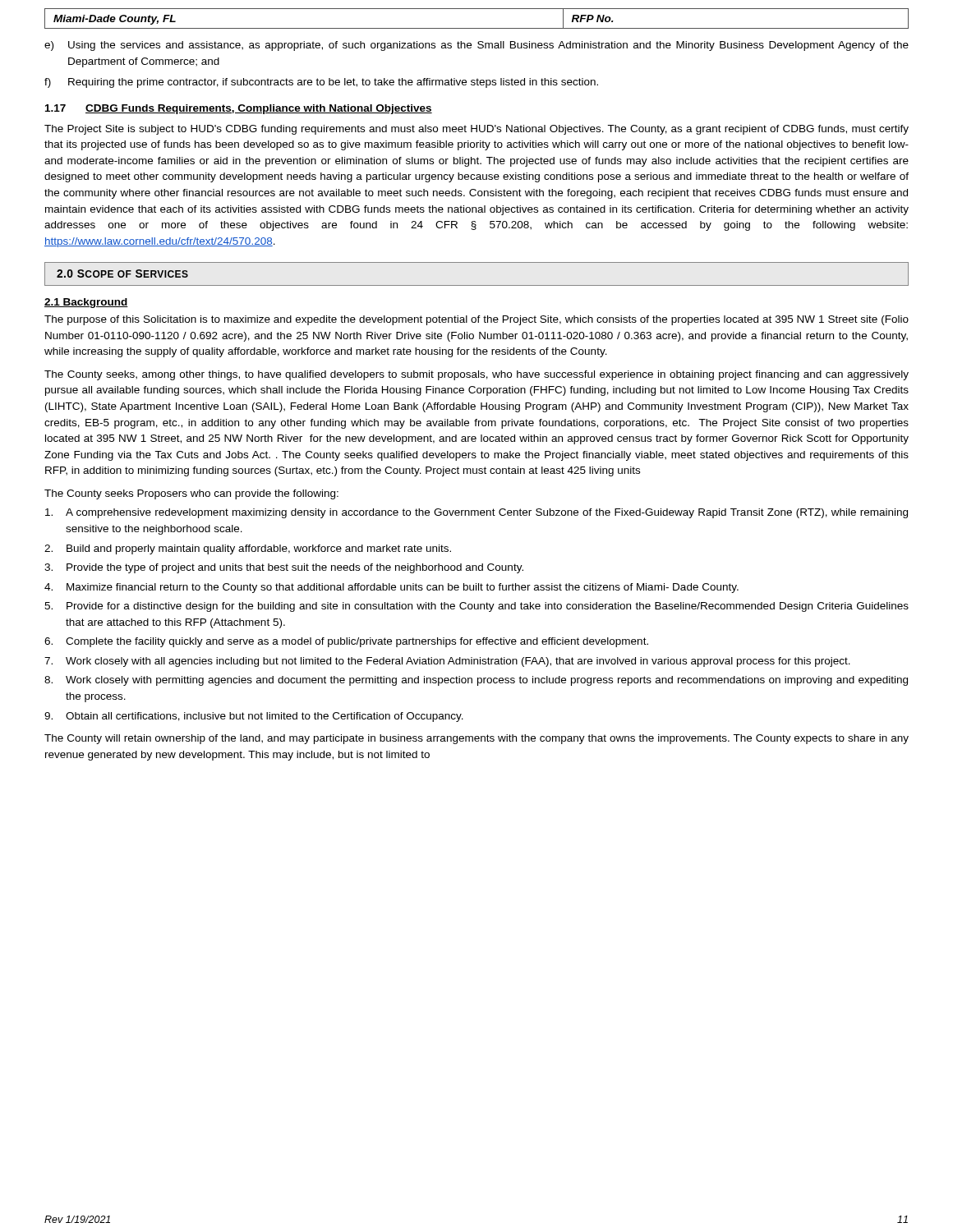
Task: Click on the list item that says "6. Complete the facility quickly and serve"
Action: tap(476, 642)
